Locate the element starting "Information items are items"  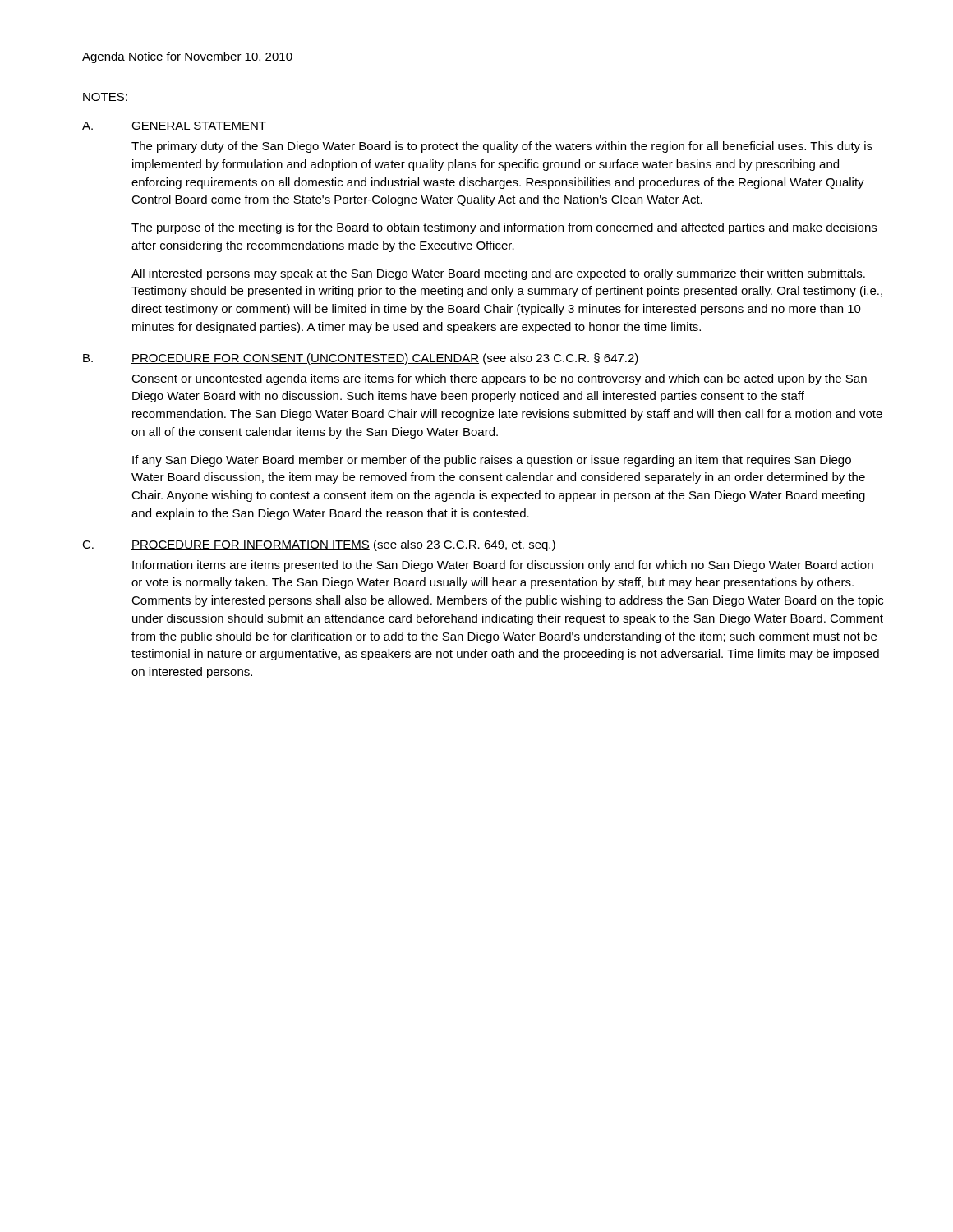[508, 618]
